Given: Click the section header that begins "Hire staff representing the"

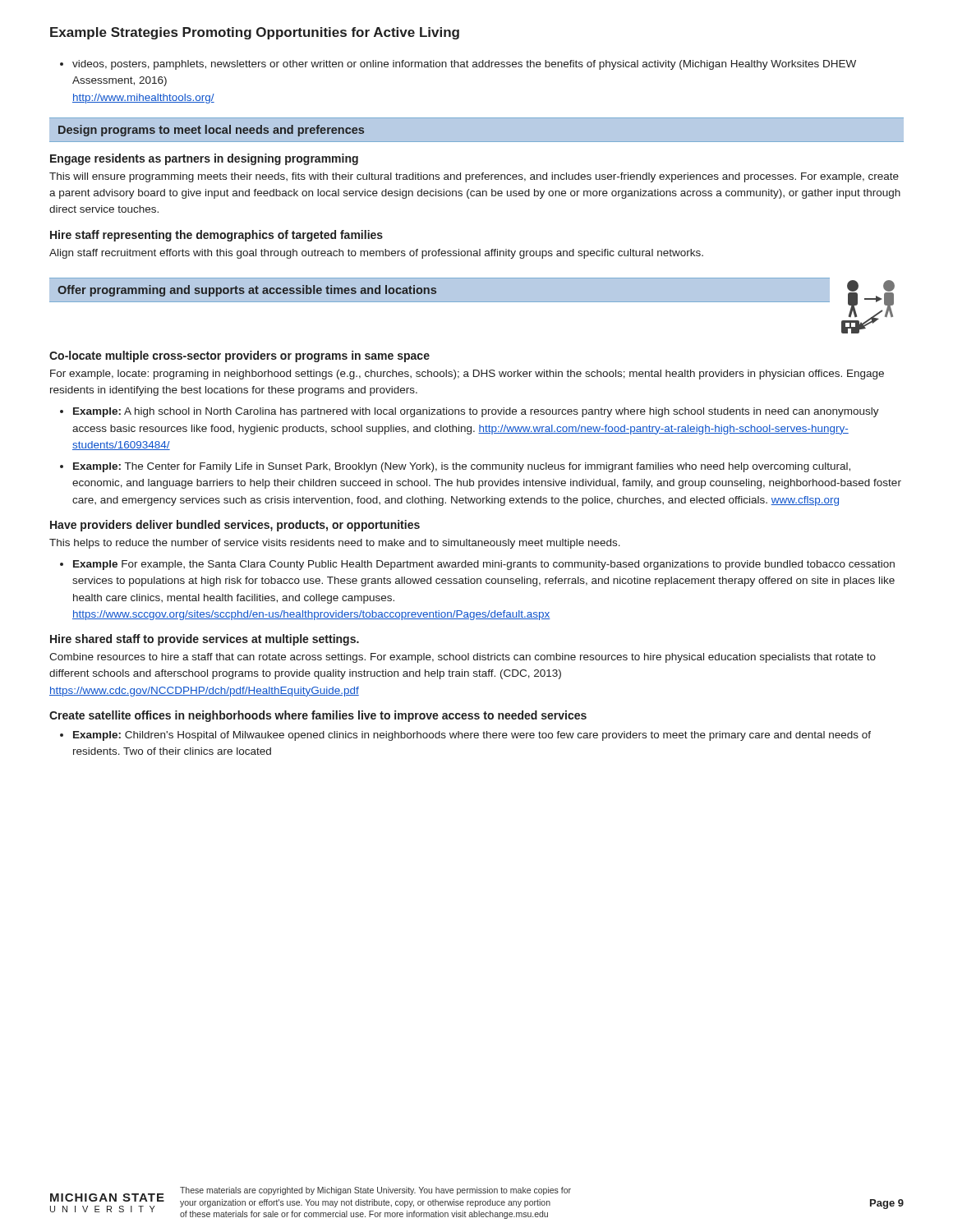Looking at the screenshot, I should pos(216,235).
